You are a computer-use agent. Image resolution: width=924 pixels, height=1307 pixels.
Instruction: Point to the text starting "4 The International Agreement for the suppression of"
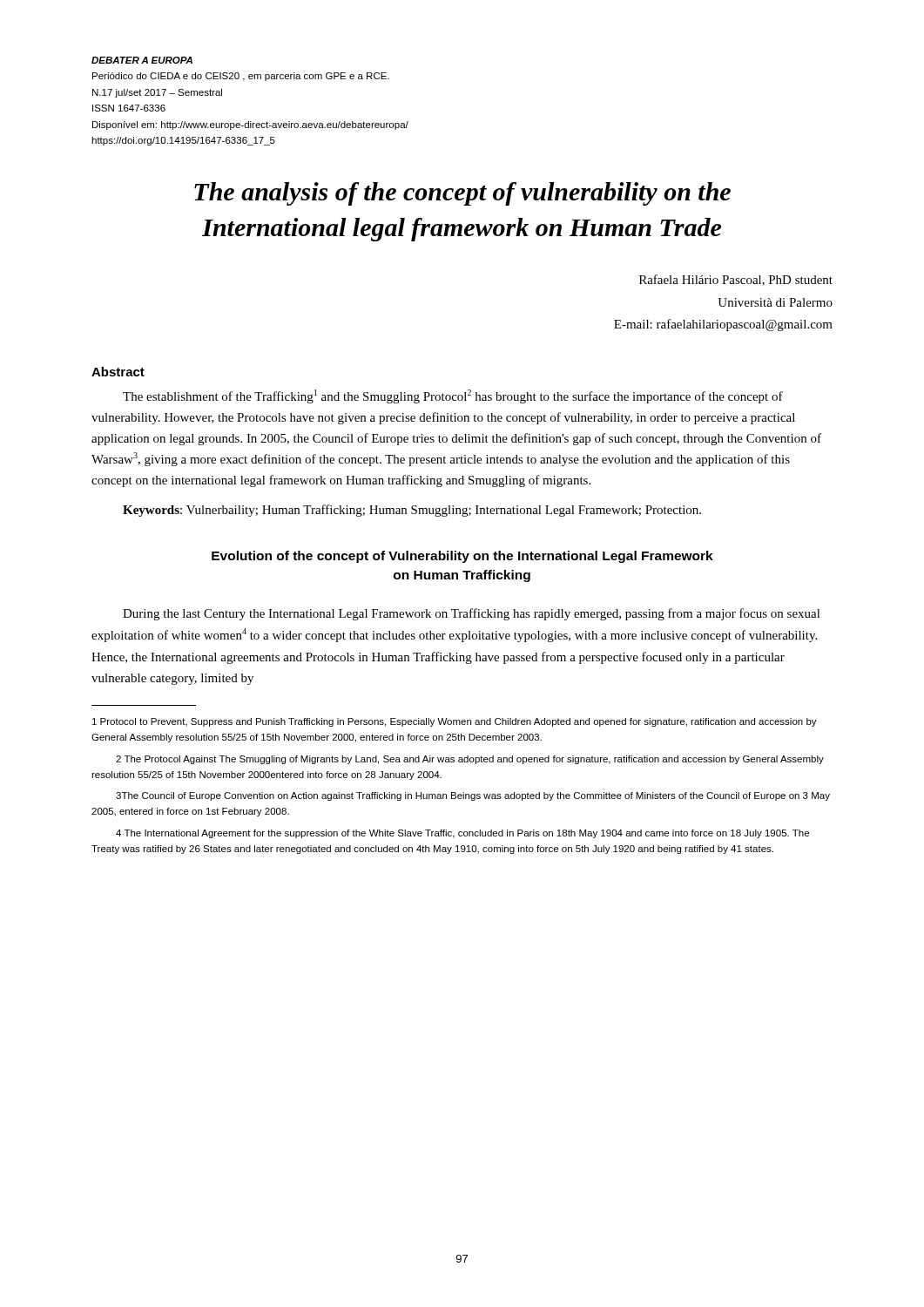click(x=450, y=841)
